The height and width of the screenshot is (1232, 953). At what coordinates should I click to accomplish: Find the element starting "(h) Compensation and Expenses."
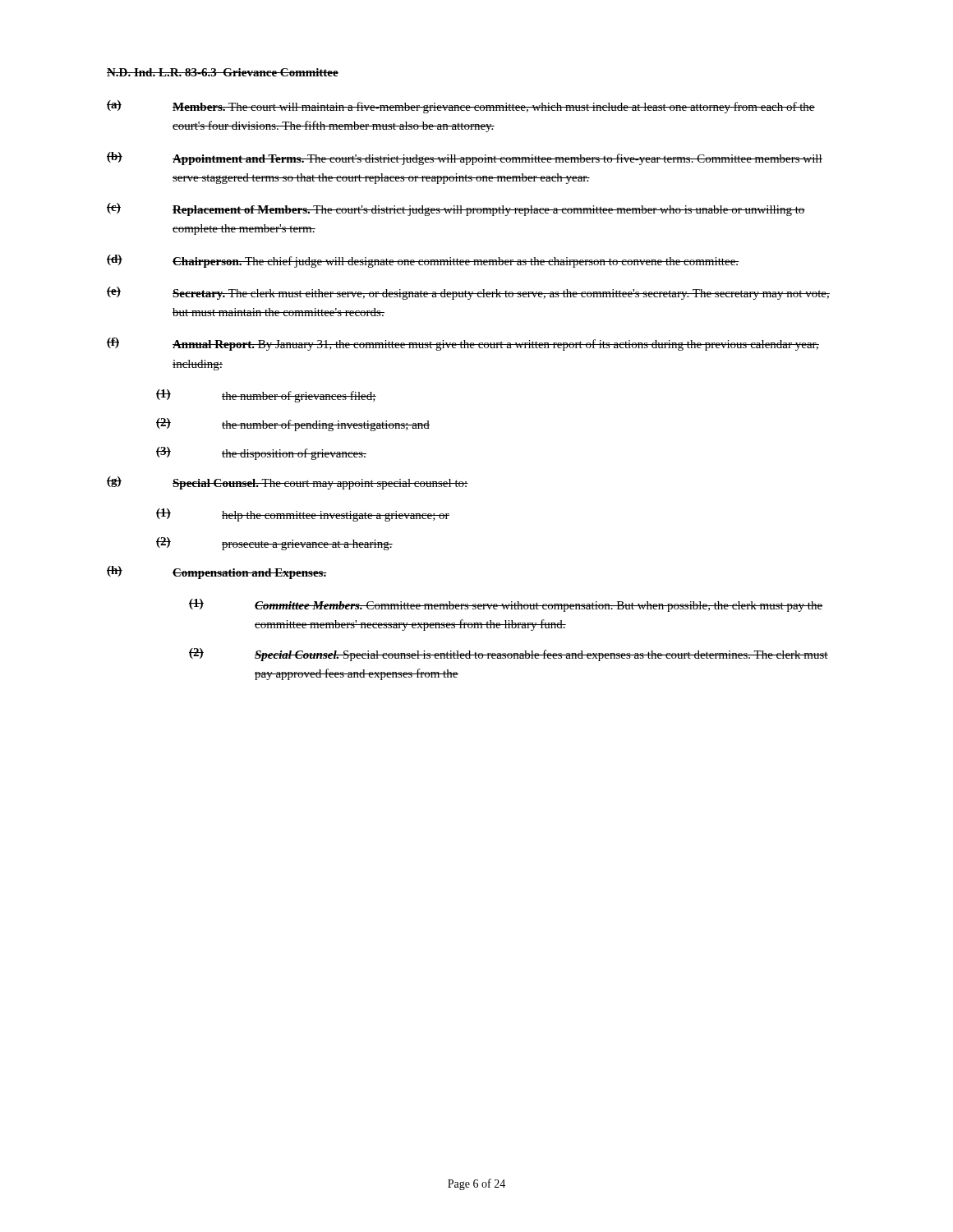pyautogui.click(x=217, y=572)
